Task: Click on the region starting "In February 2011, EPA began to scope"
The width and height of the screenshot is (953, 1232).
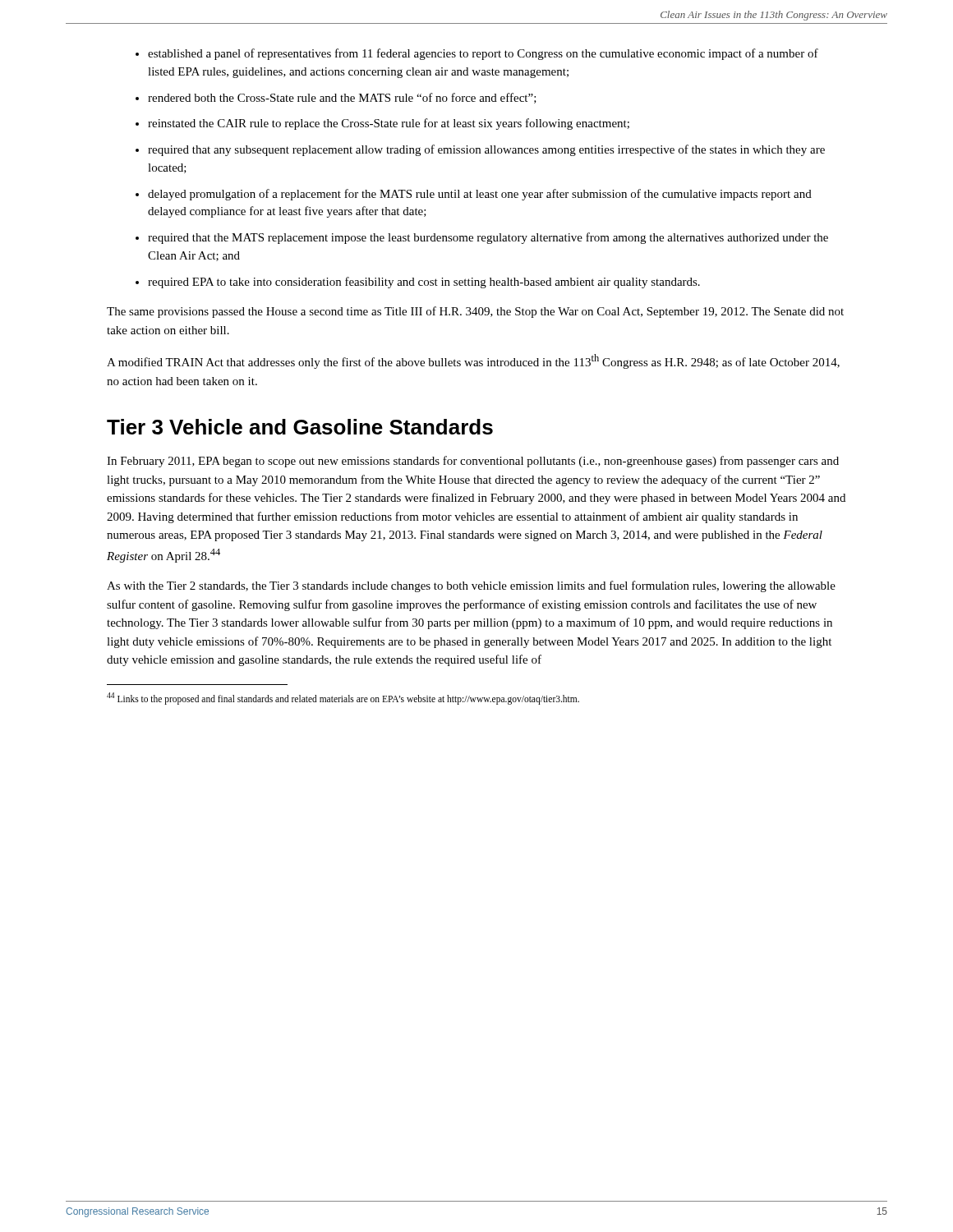Action: pos(476,509)
